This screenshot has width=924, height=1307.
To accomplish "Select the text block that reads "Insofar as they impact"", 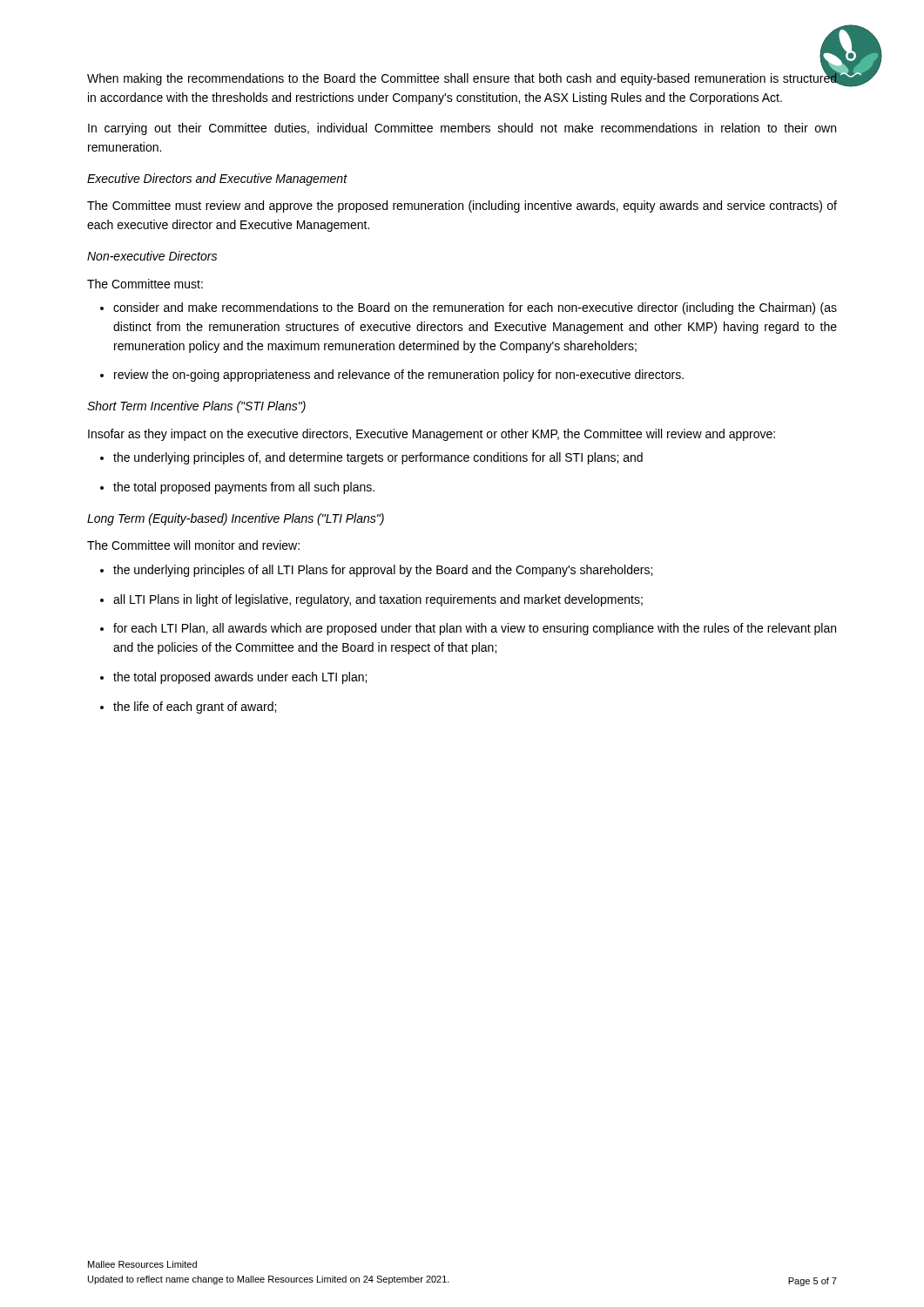I will [432, 434].
